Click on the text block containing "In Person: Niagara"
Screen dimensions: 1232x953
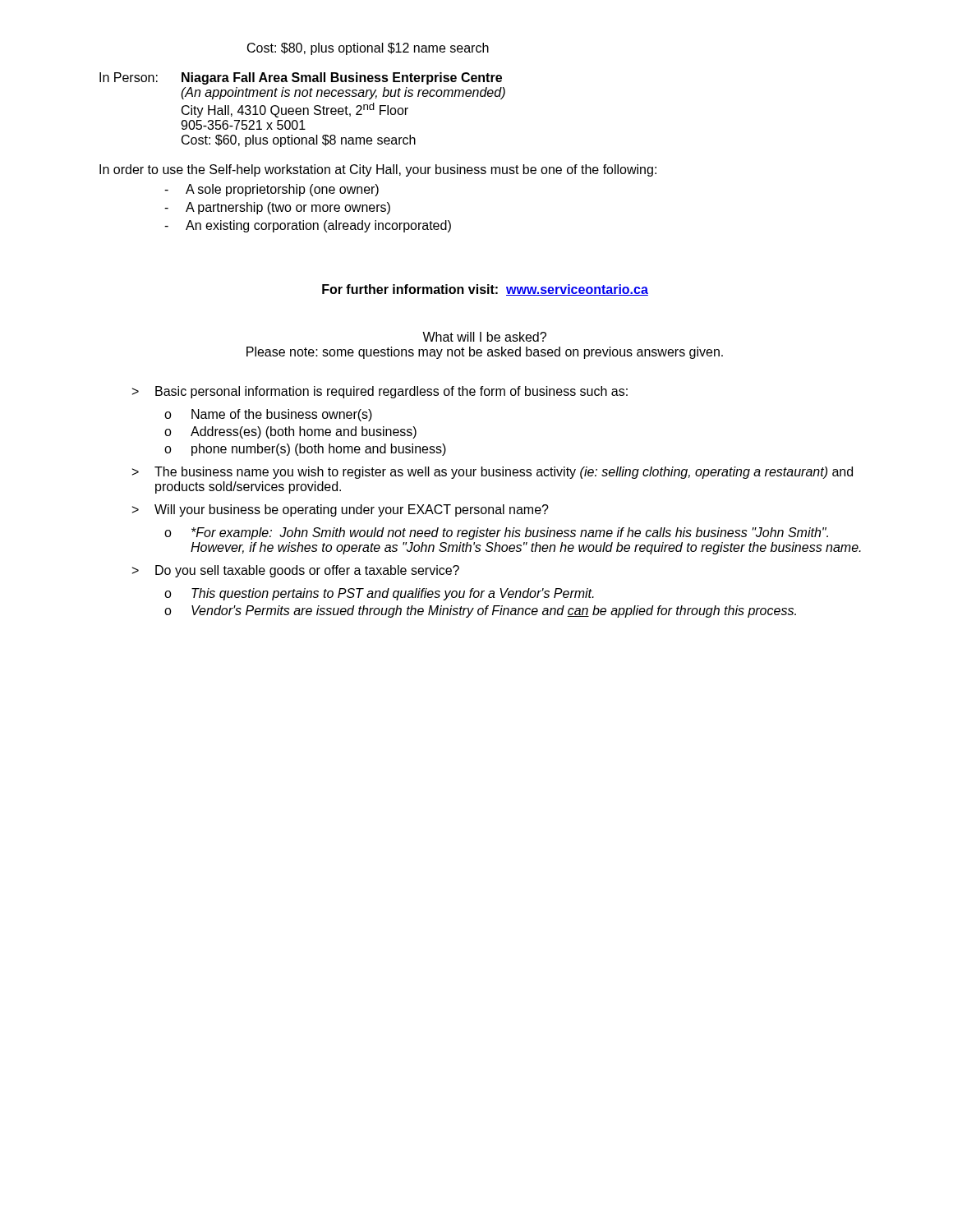(301, 78)
